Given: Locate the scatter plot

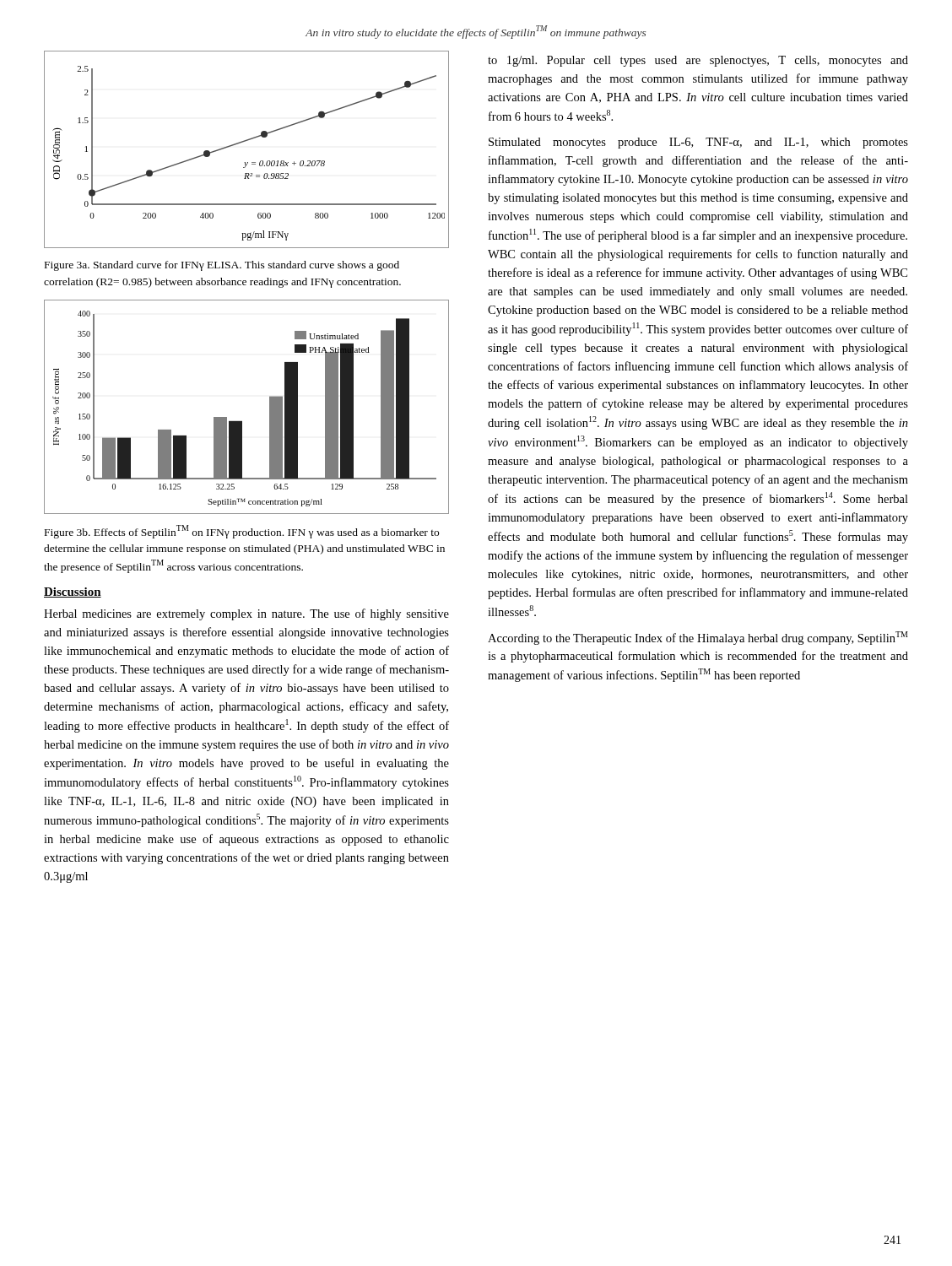Looking at the screenshot, I should pos(246,149).
